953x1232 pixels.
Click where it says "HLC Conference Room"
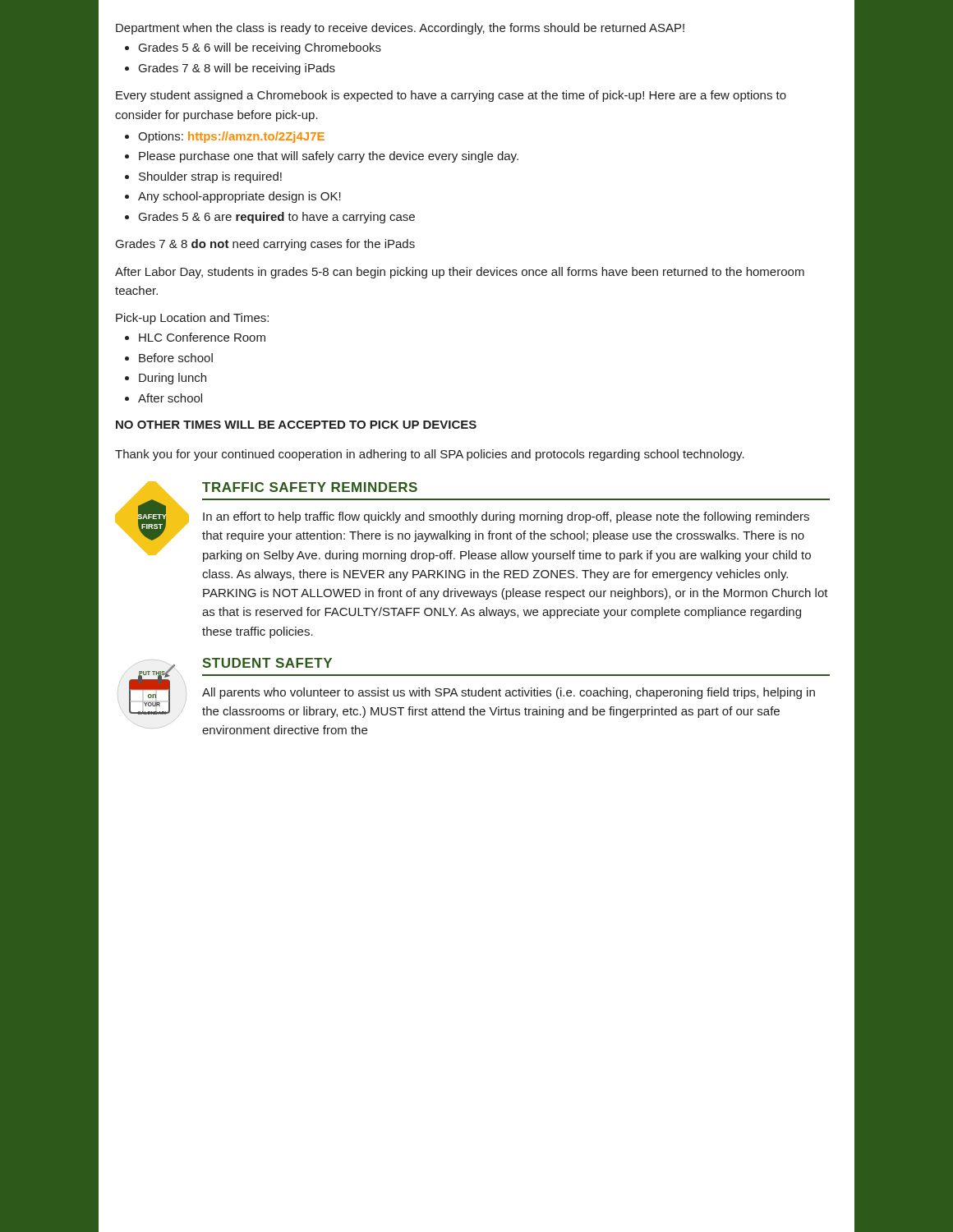pyautogui.click(x=202, y=337)
